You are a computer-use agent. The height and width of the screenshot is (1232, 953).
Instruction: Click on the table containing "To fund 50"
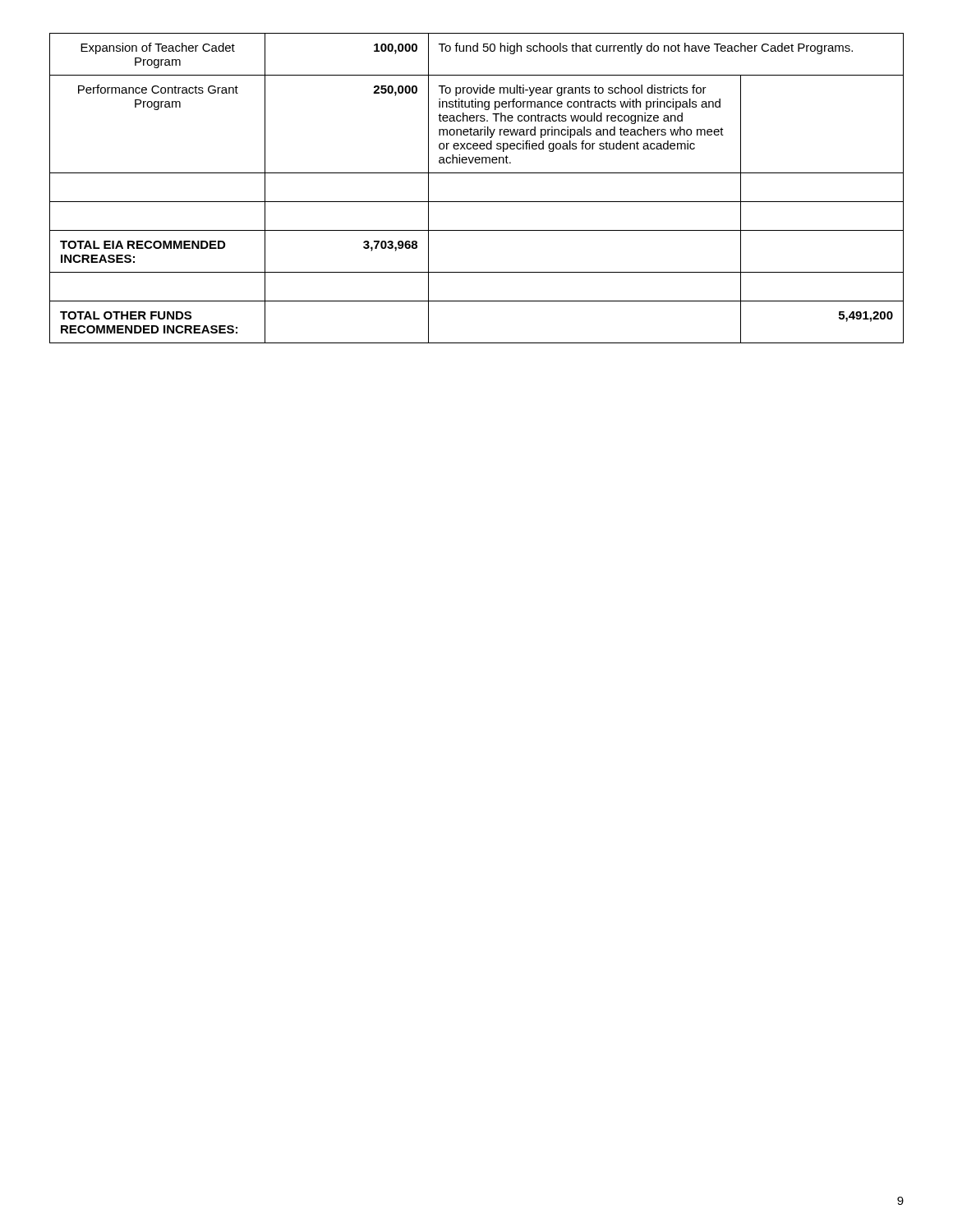476,188
